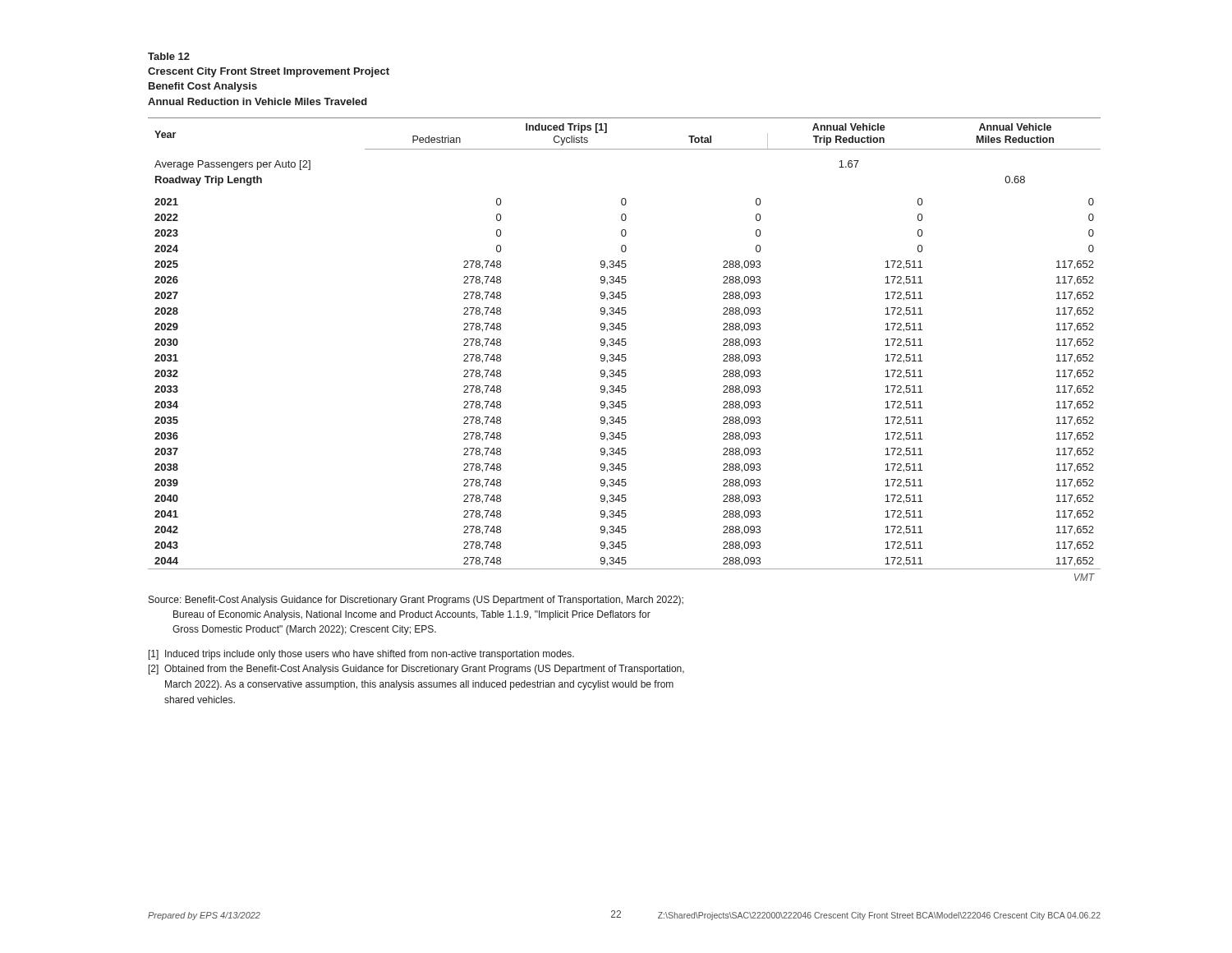The width and height of the screenshot is (1232, 953).
Task: Click the table
Action: click(624, 317)
